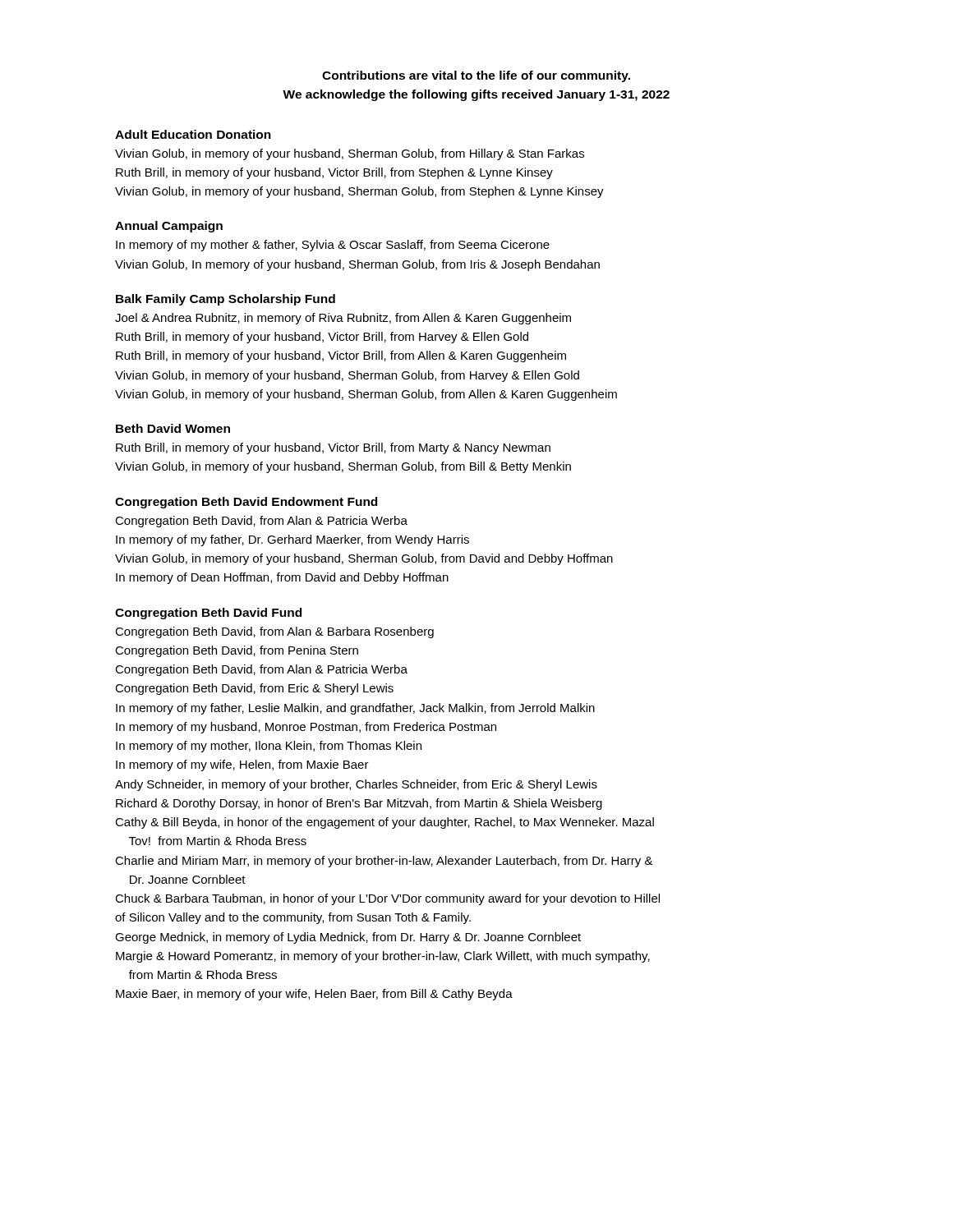Locate the section header with the text "Beth David Women"

coord(173,428)
